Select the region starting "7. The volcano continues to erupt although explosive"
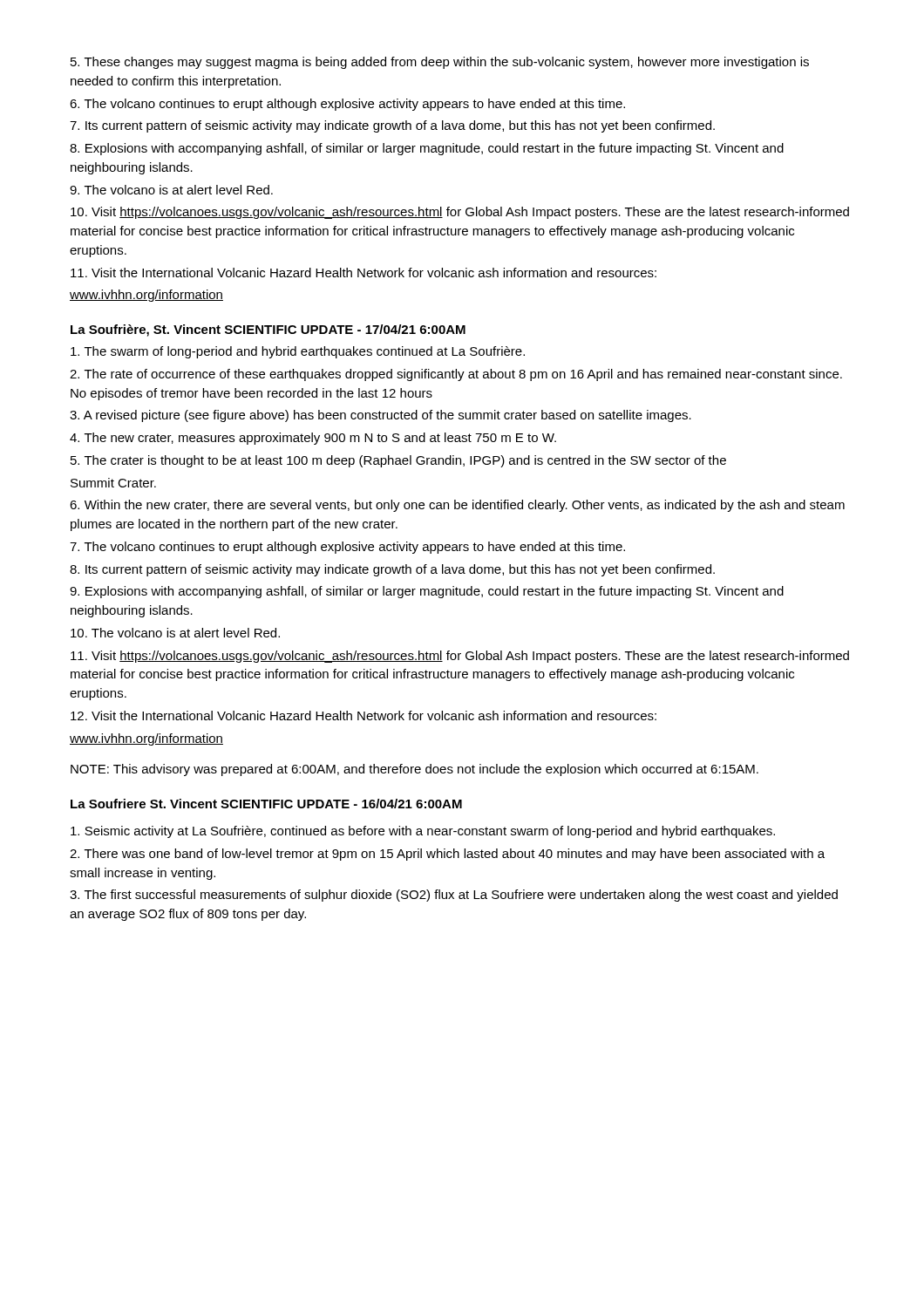The image size is (924, 1308). [348, 546]
